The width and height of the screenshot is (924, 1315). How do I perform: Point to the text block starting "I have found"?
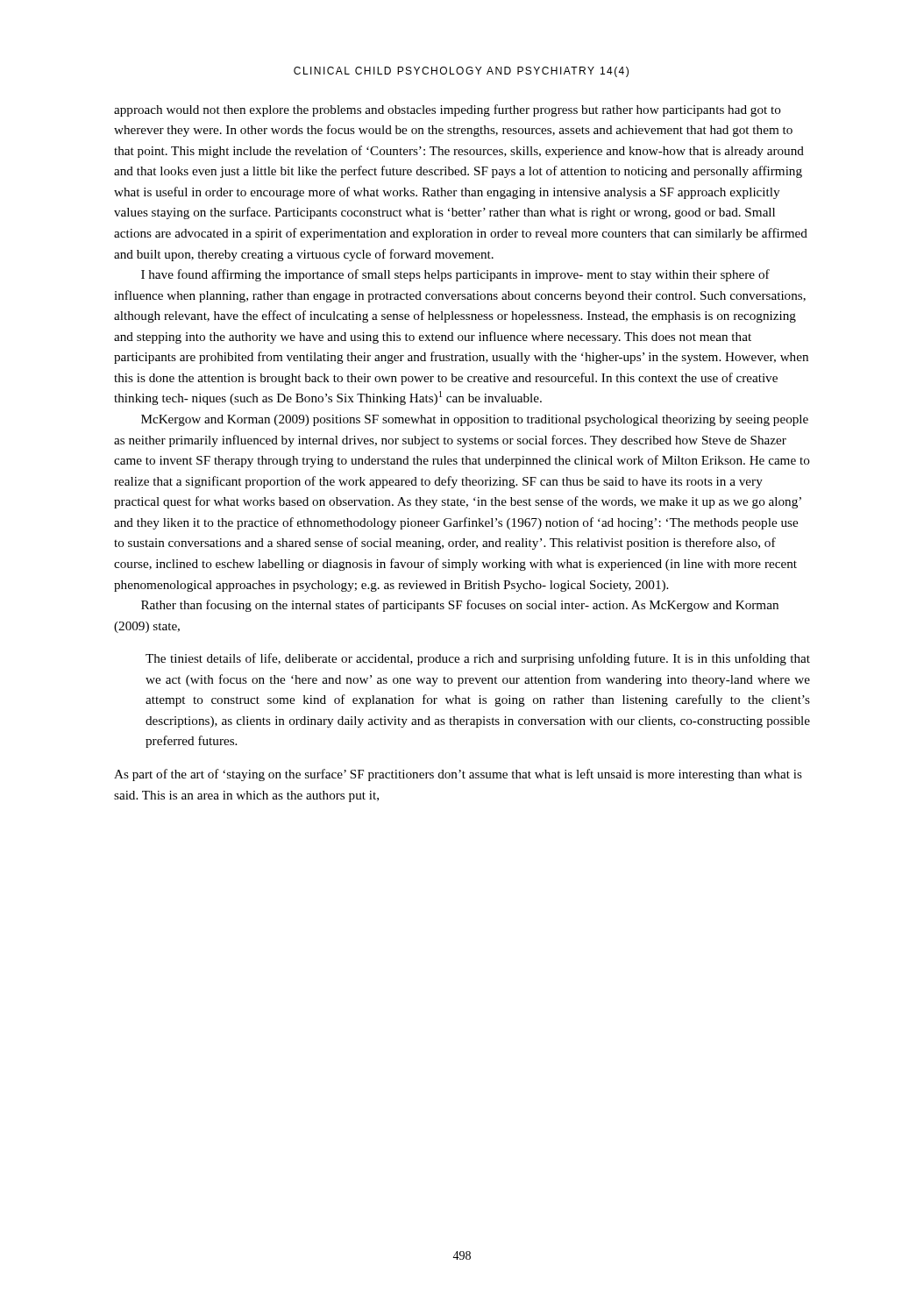click(462, 336)
